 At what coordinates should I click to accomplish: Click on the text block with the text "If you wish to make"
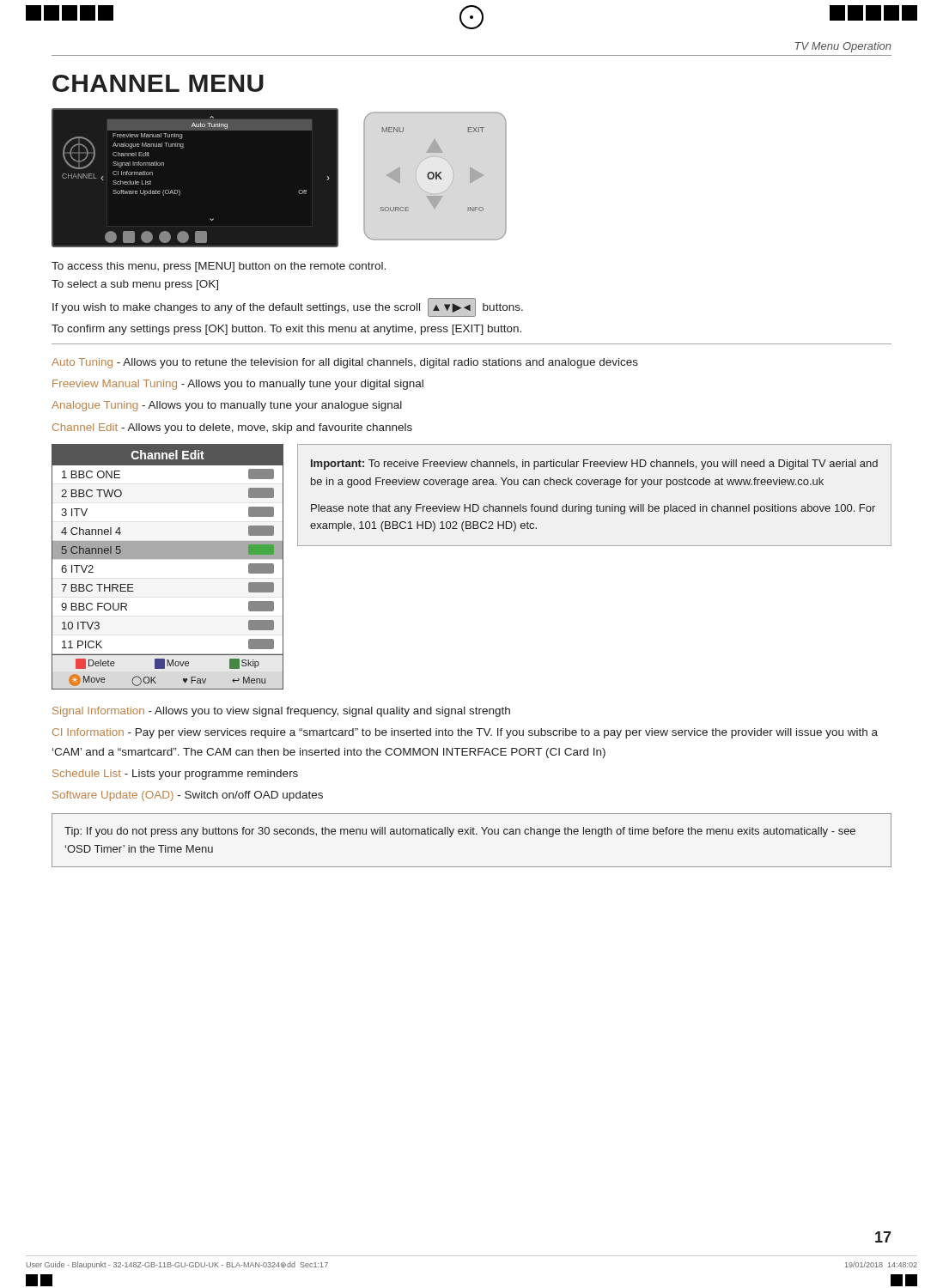click(288, 307)
